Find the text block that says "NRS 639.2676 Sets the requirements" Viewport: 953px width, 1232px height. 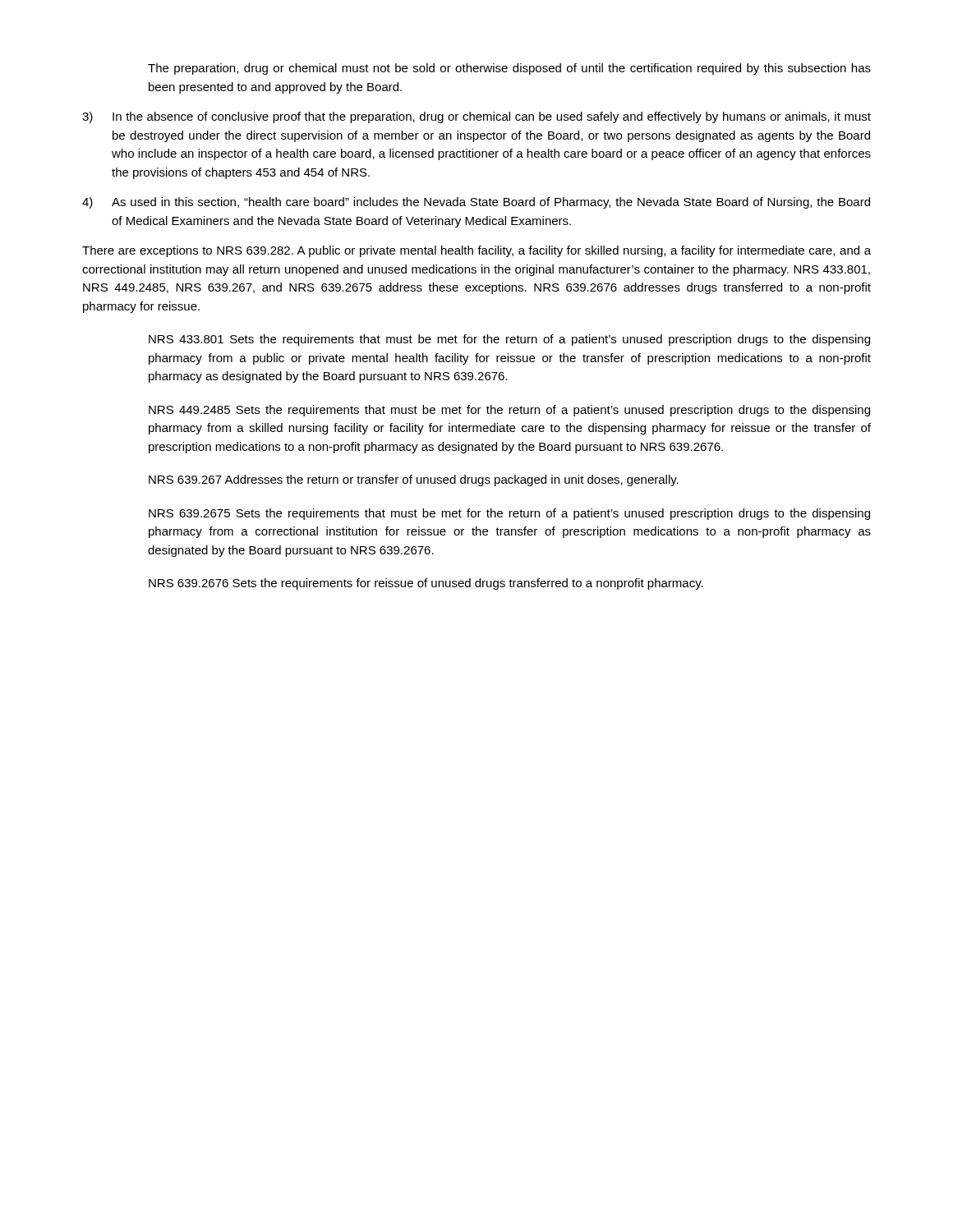[x=426, y=583]
